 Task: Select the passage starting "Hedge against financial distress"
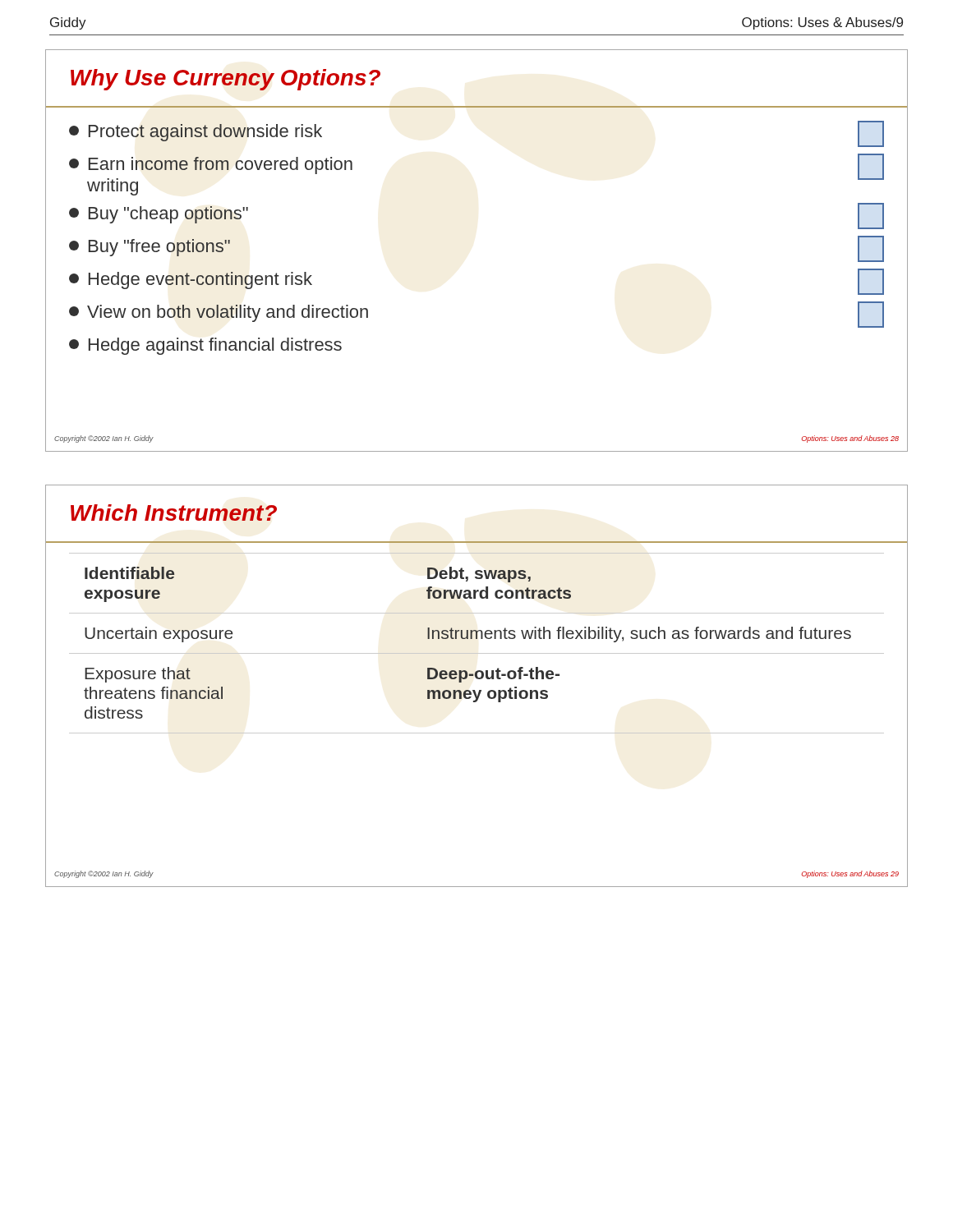(x=205, y=346)
